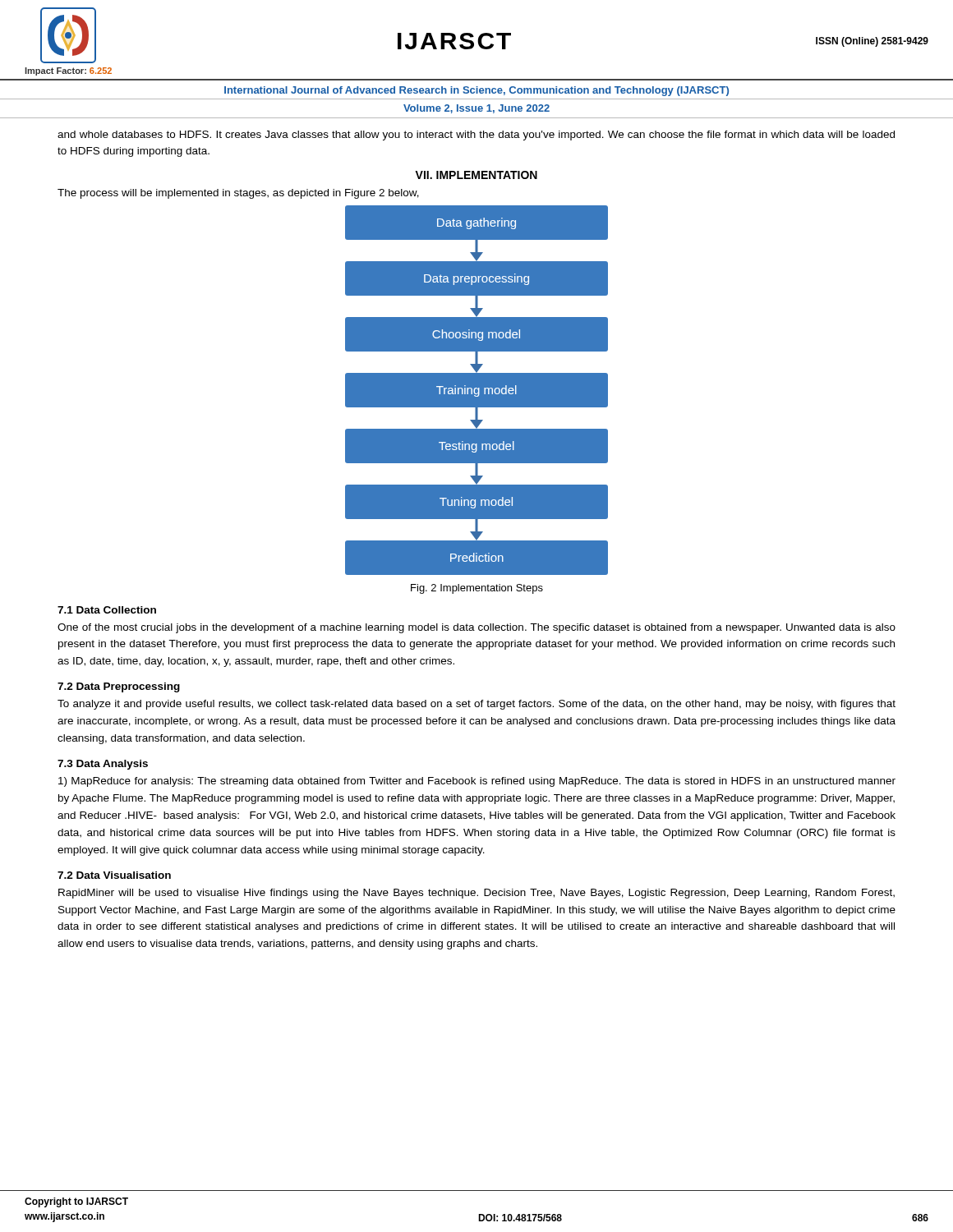Find the block on this page that starts "To analyze it and"

[476, 721]
